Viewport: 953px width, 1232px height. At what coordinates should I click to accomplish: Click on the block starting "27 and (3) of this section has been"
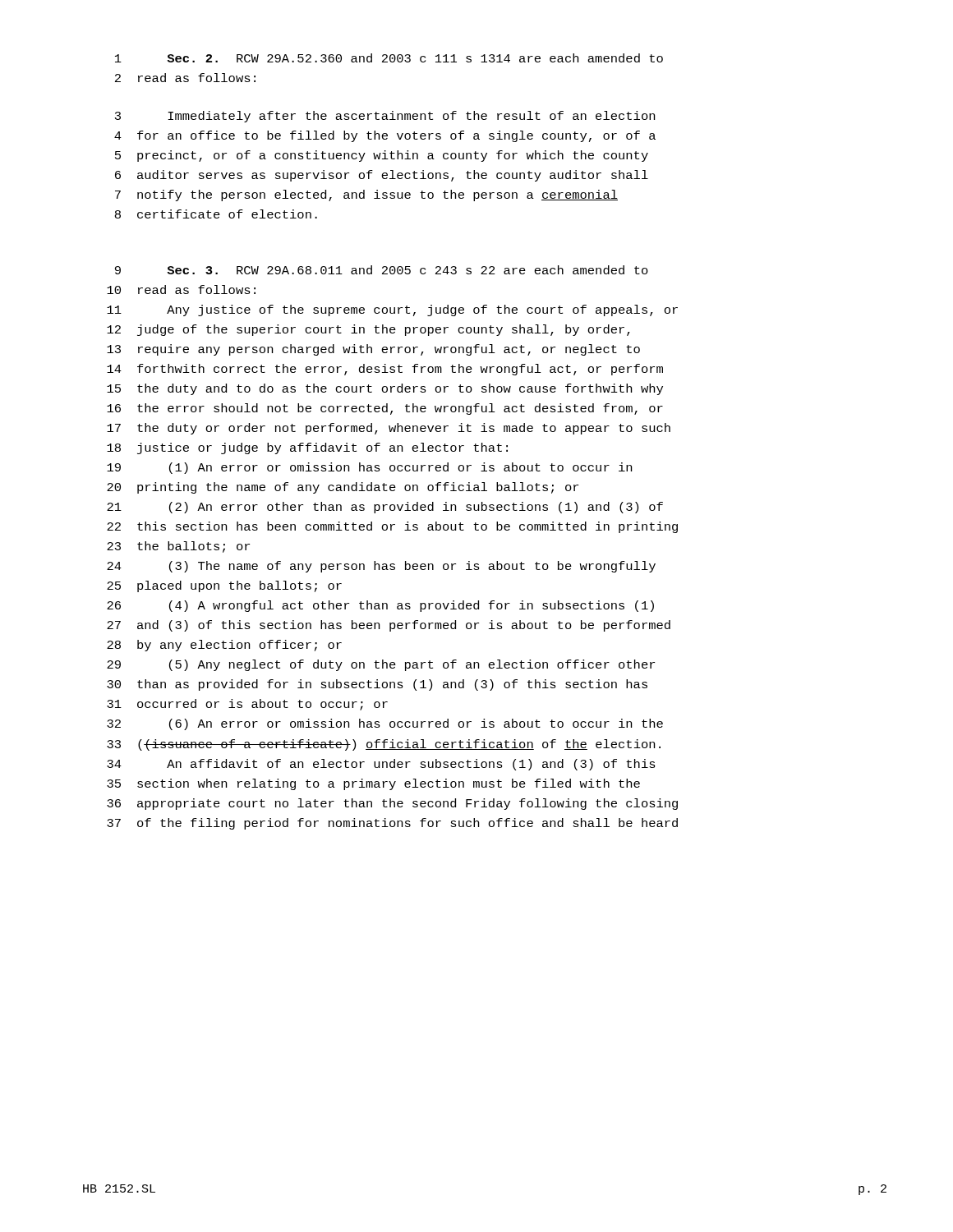[x=485, y=626]
